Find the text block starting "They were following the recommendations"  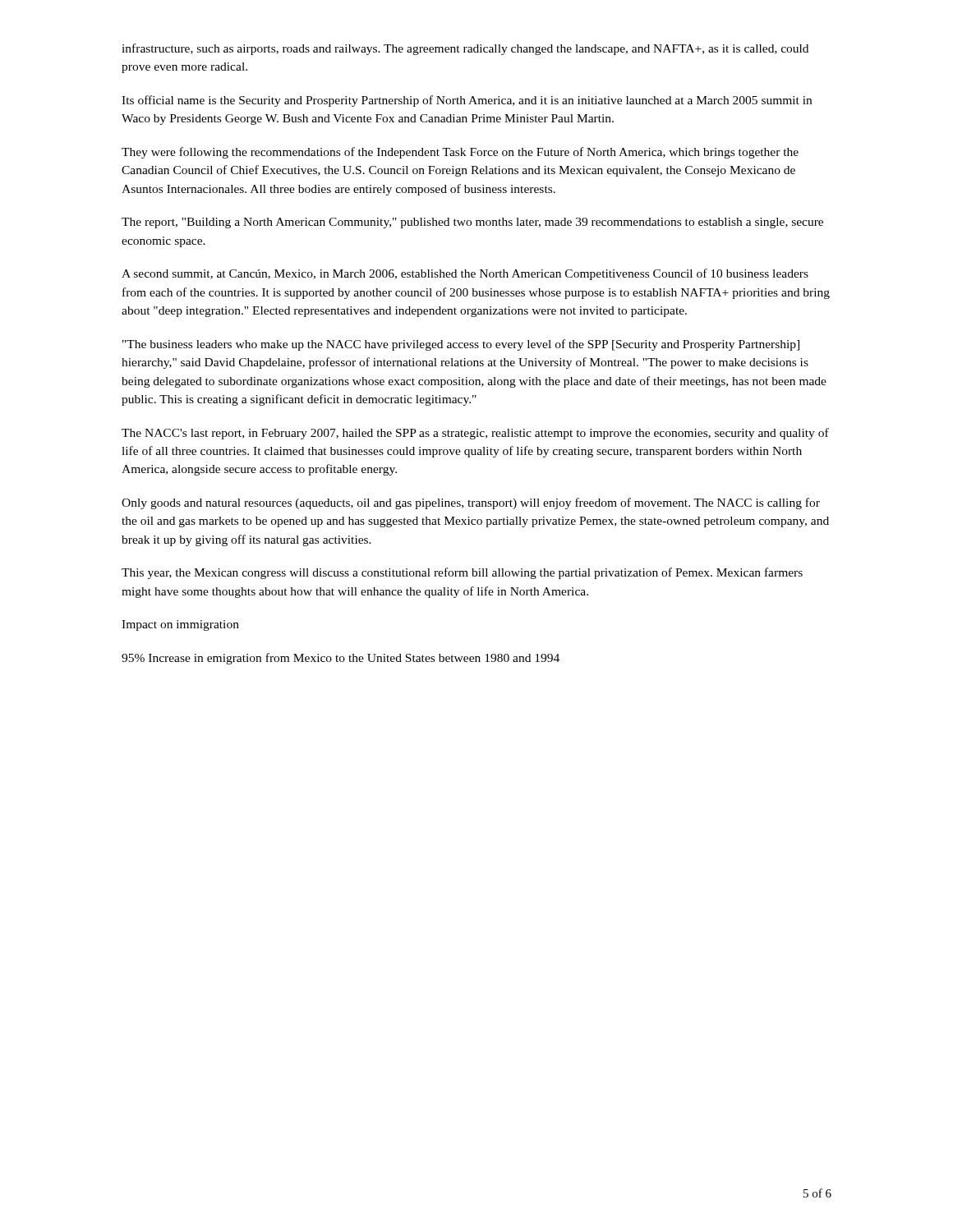[x=460, y=170]
